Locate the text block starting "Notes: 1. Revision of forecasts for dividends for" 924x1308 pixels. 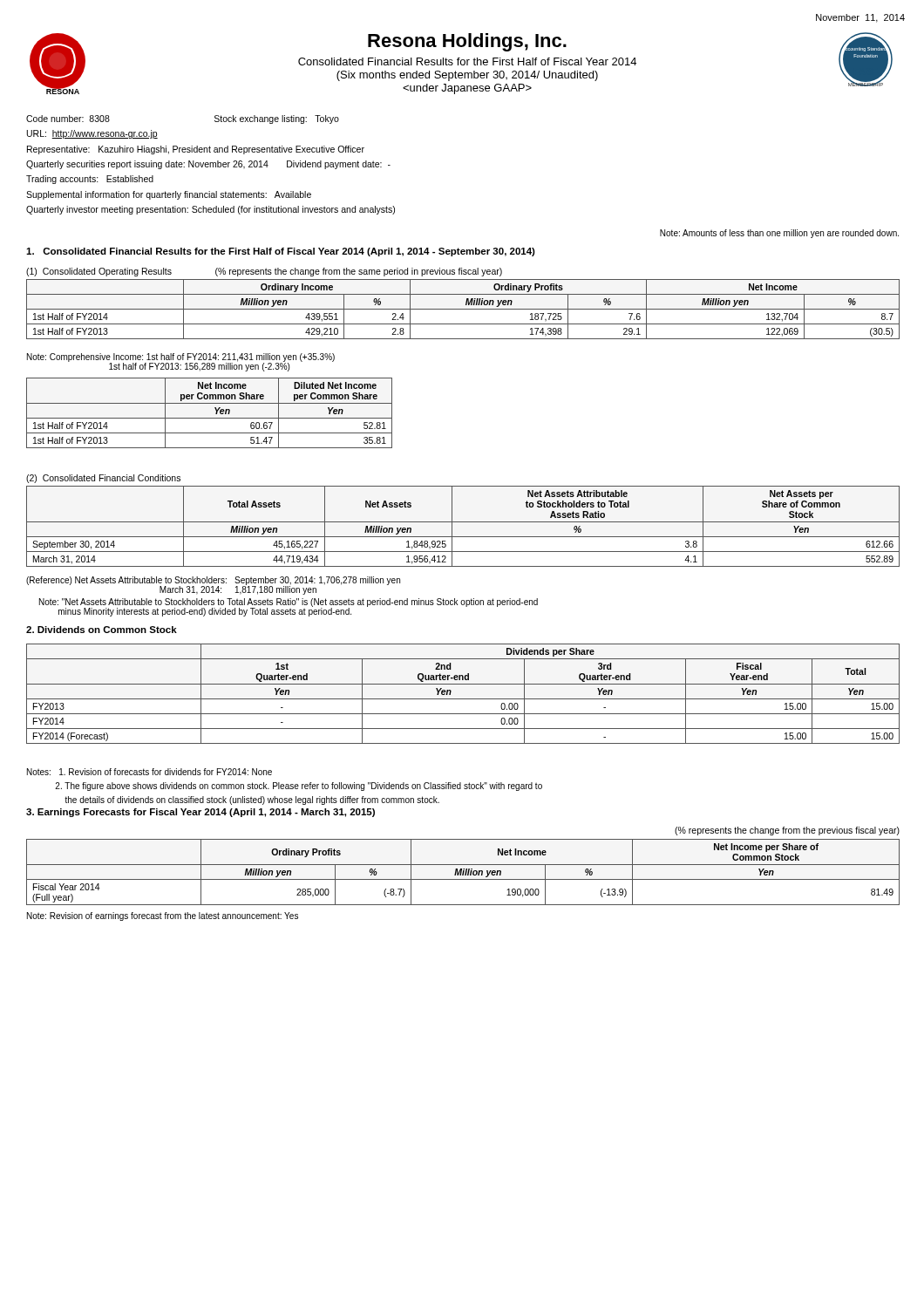pos(284,786)
